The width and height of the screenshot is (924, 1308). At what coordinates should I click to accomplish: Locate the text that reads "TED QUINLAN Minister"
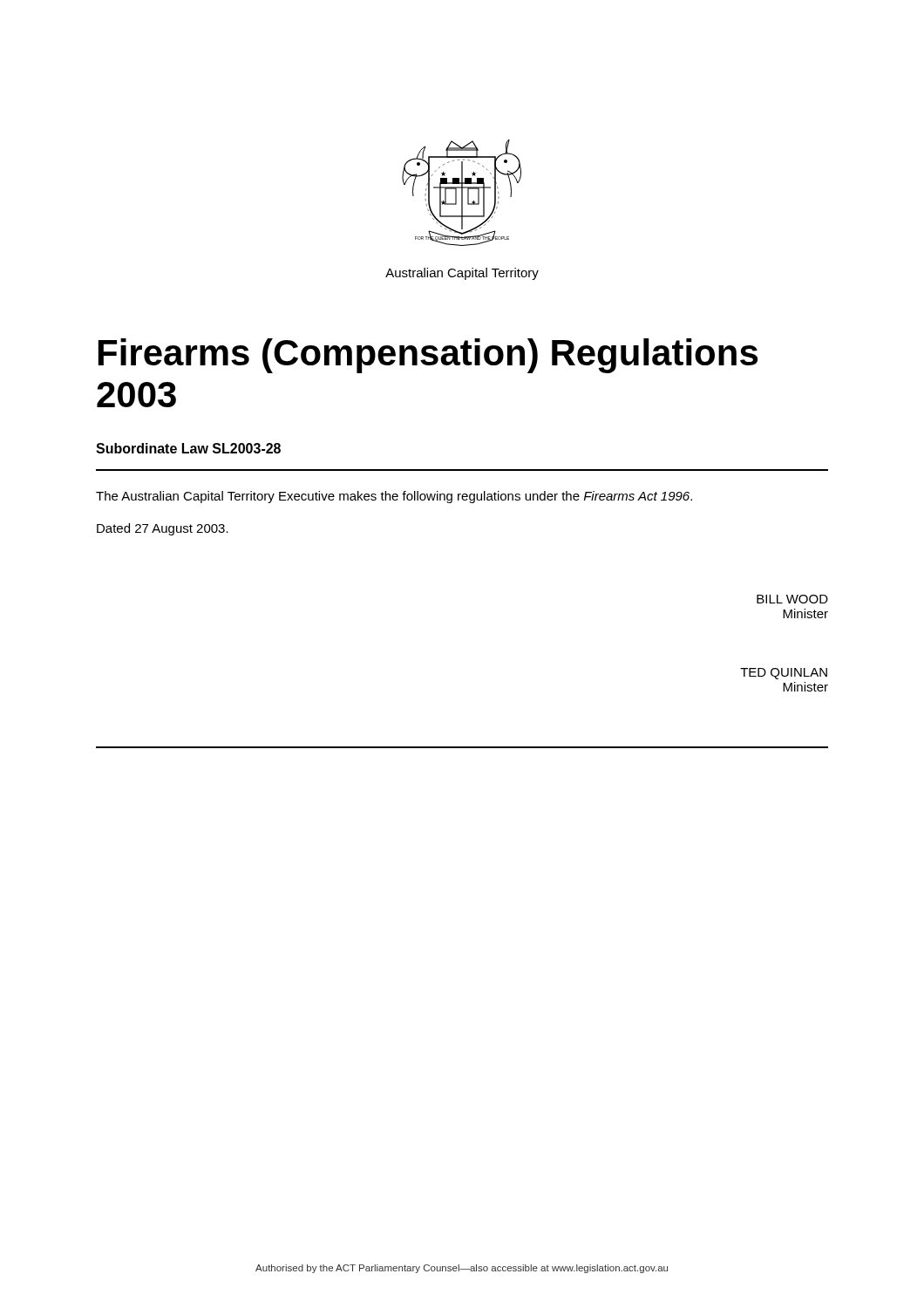(784, 674)
